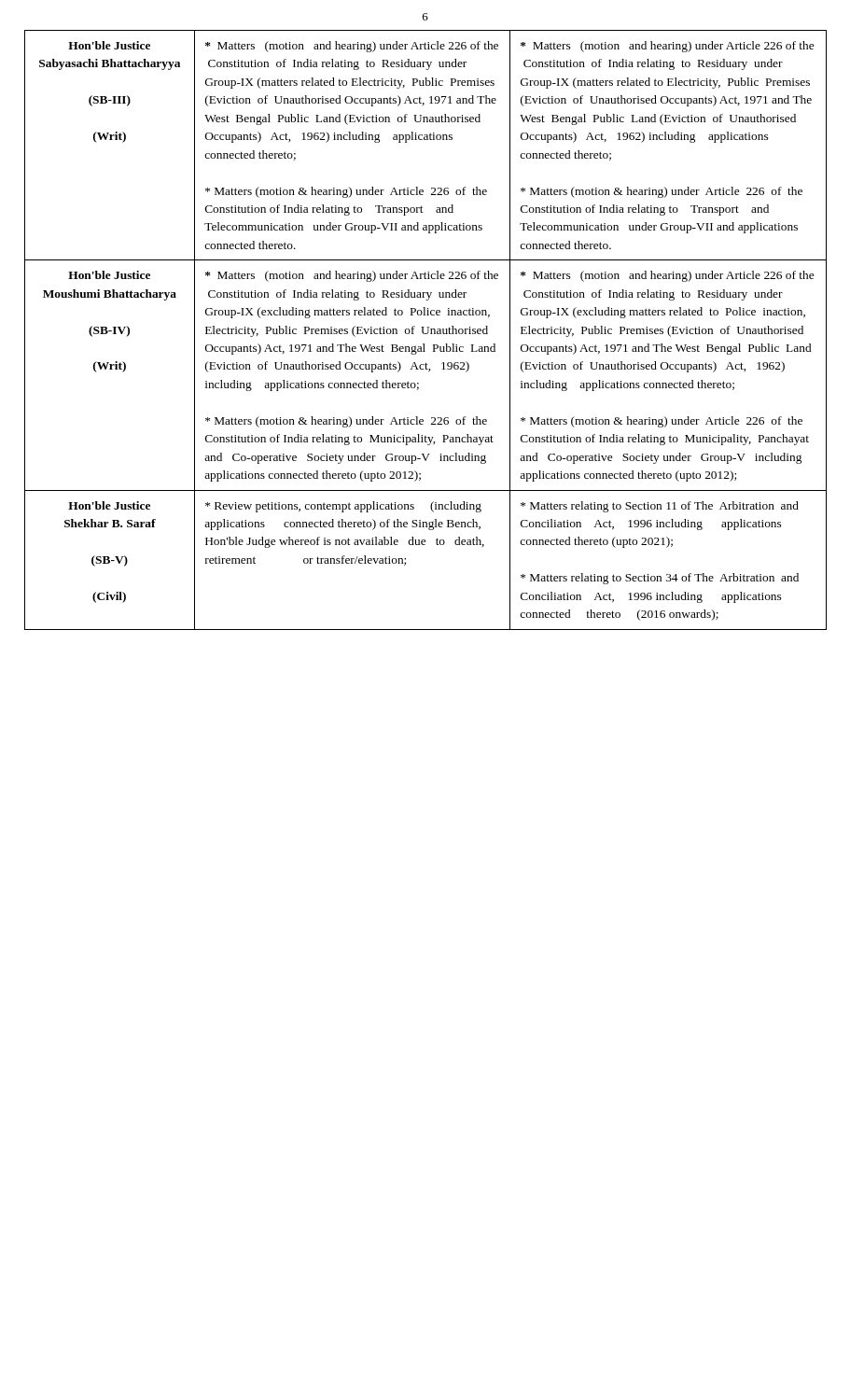The width and height of the screenshot is (850, 1400).
Task: Locate the table with the text "Hon'ble Justice Moushumi Bhattacharya (SB-IV)"
Action: coord(425,375)
